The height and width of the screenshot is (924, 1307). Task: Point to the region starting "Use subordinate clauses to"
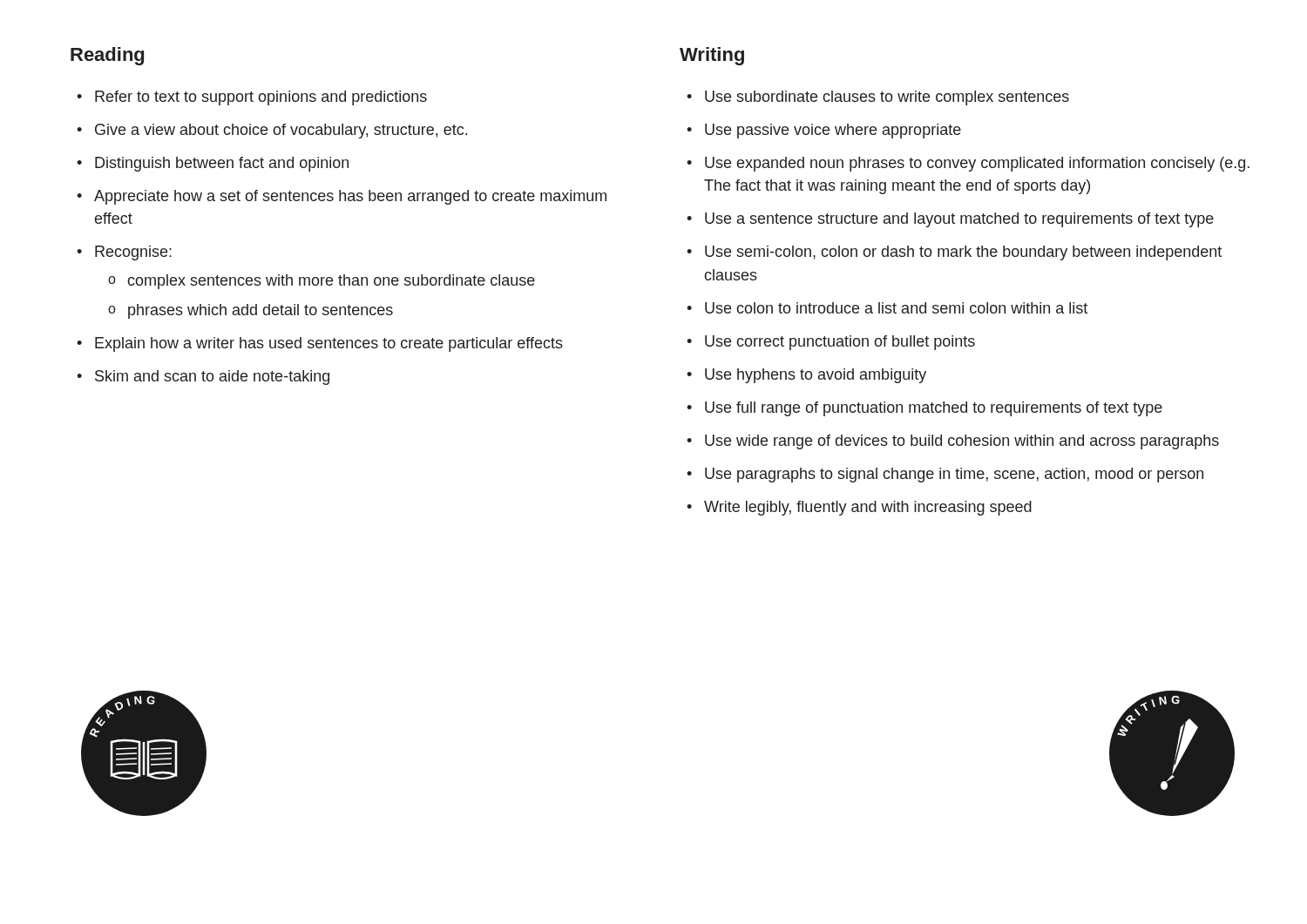tap(967, 302)
